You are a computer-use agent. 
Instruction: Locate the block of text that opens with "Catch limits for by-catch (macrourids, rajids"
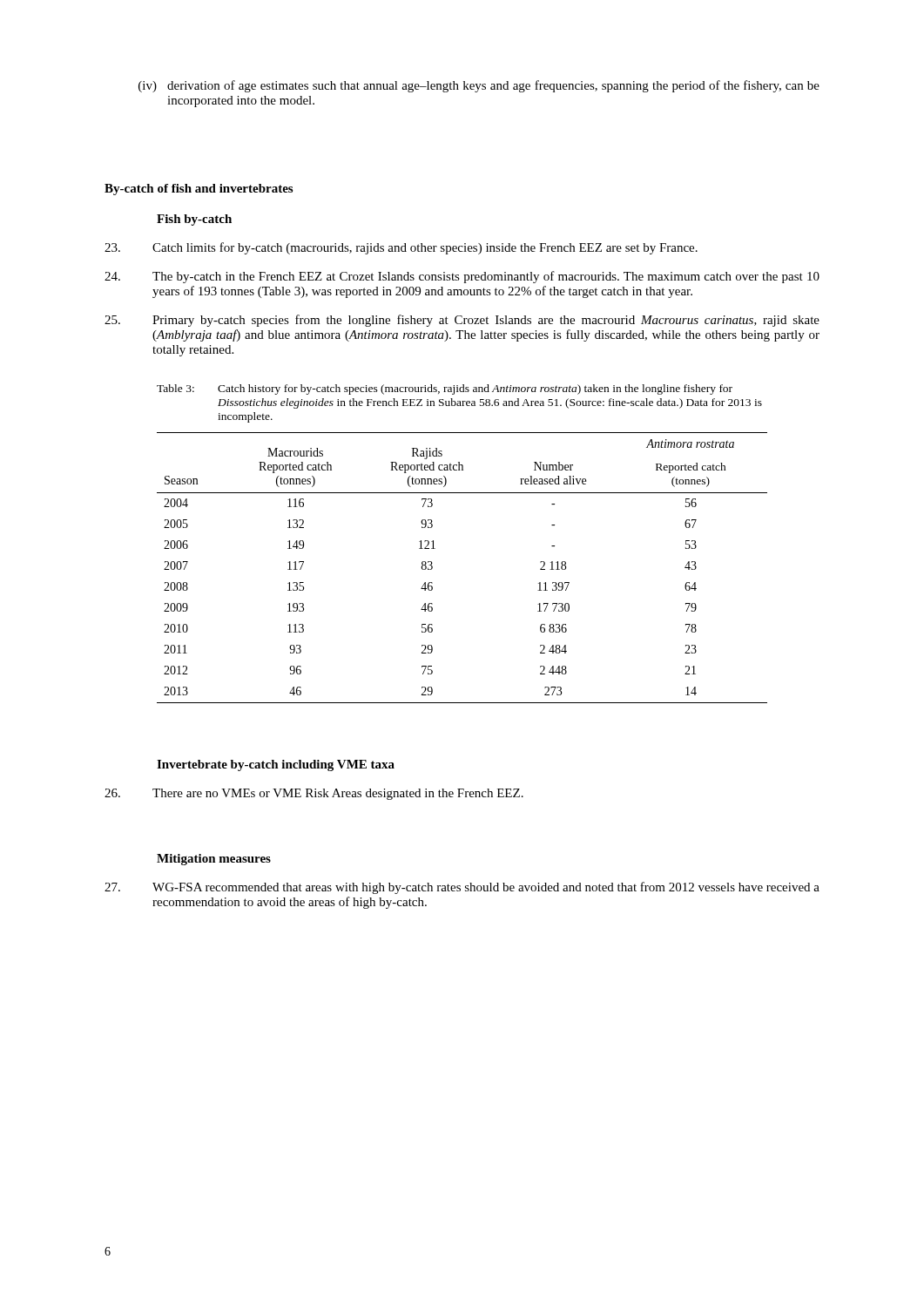coord(462,248)
